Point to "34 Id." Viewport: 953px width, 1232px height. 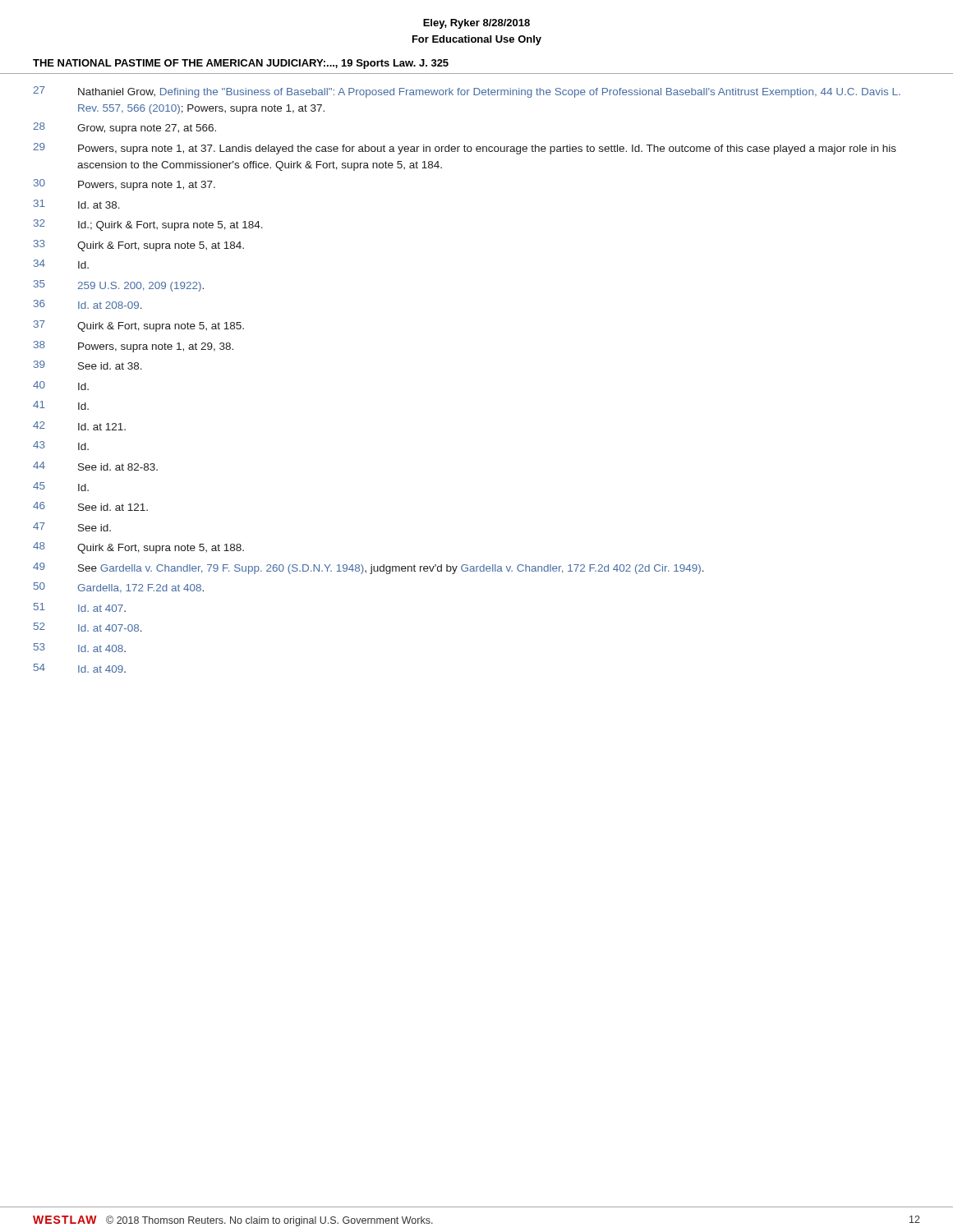tap(43, 264)
